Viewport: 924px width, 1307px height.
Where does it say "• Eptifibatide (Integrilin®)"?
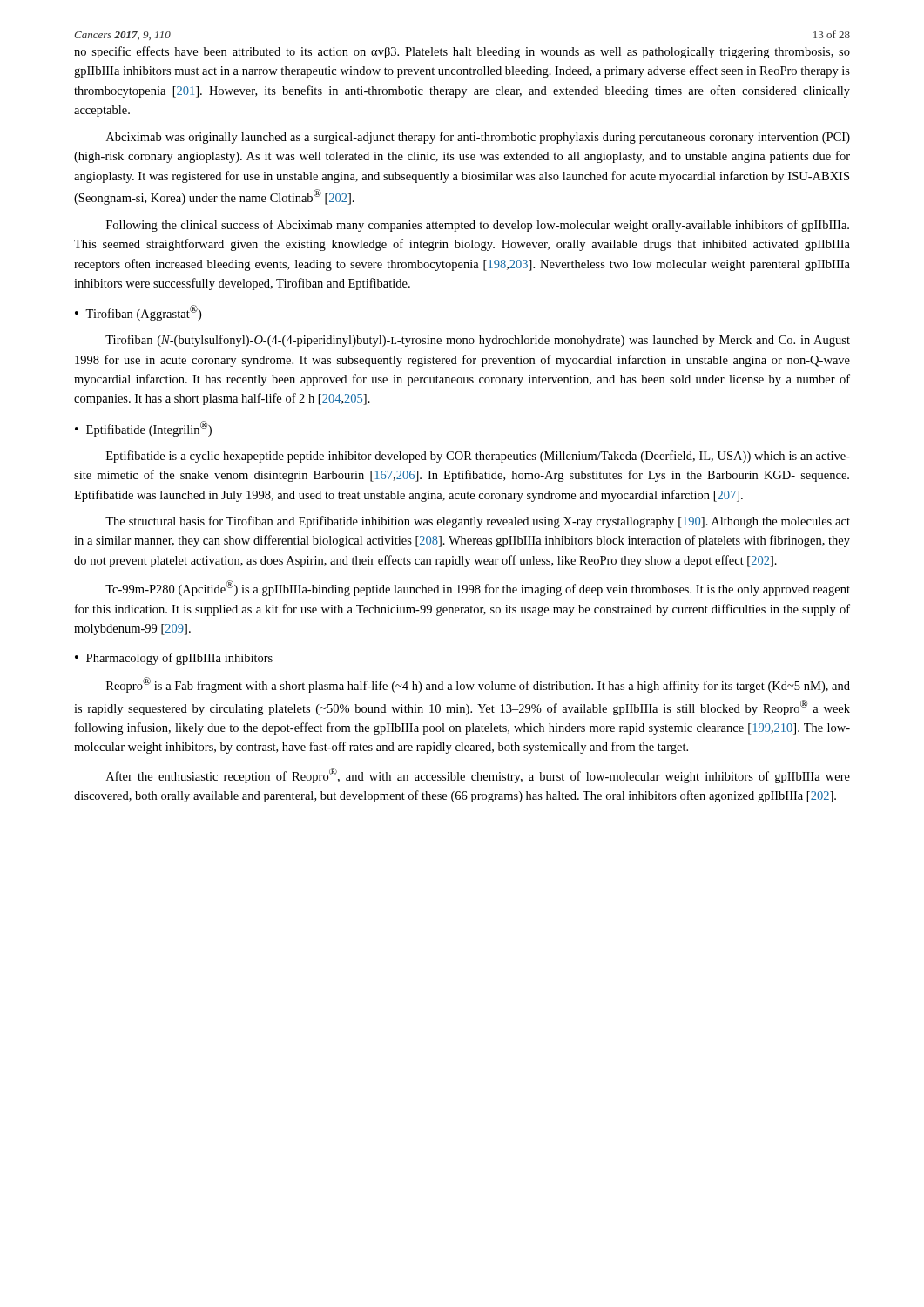[x=143, y=429]
